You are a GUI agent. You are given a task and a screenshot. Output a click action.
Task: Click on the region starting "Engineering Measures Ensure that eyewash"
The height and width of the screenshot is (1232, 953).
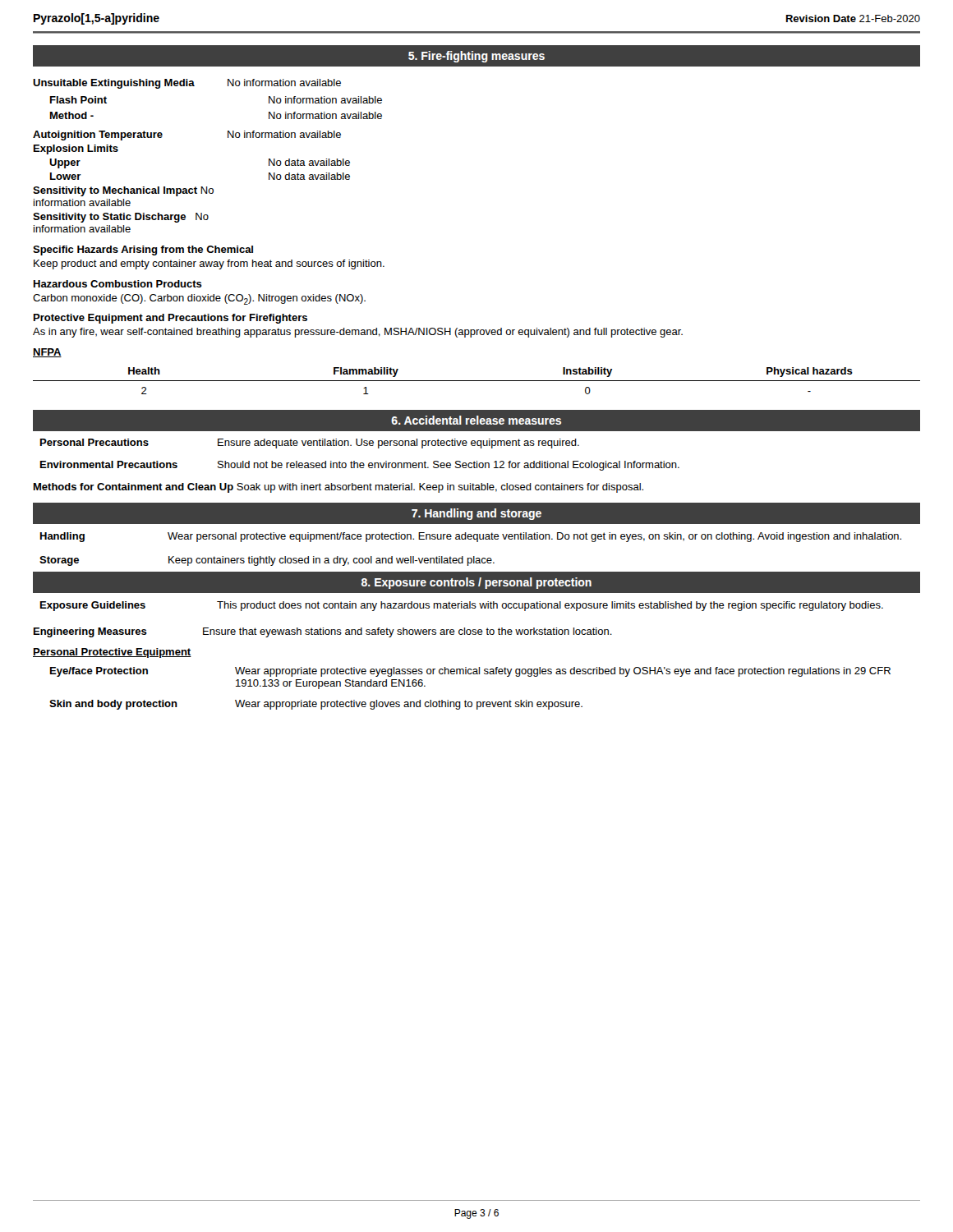(x=476, y=631)
